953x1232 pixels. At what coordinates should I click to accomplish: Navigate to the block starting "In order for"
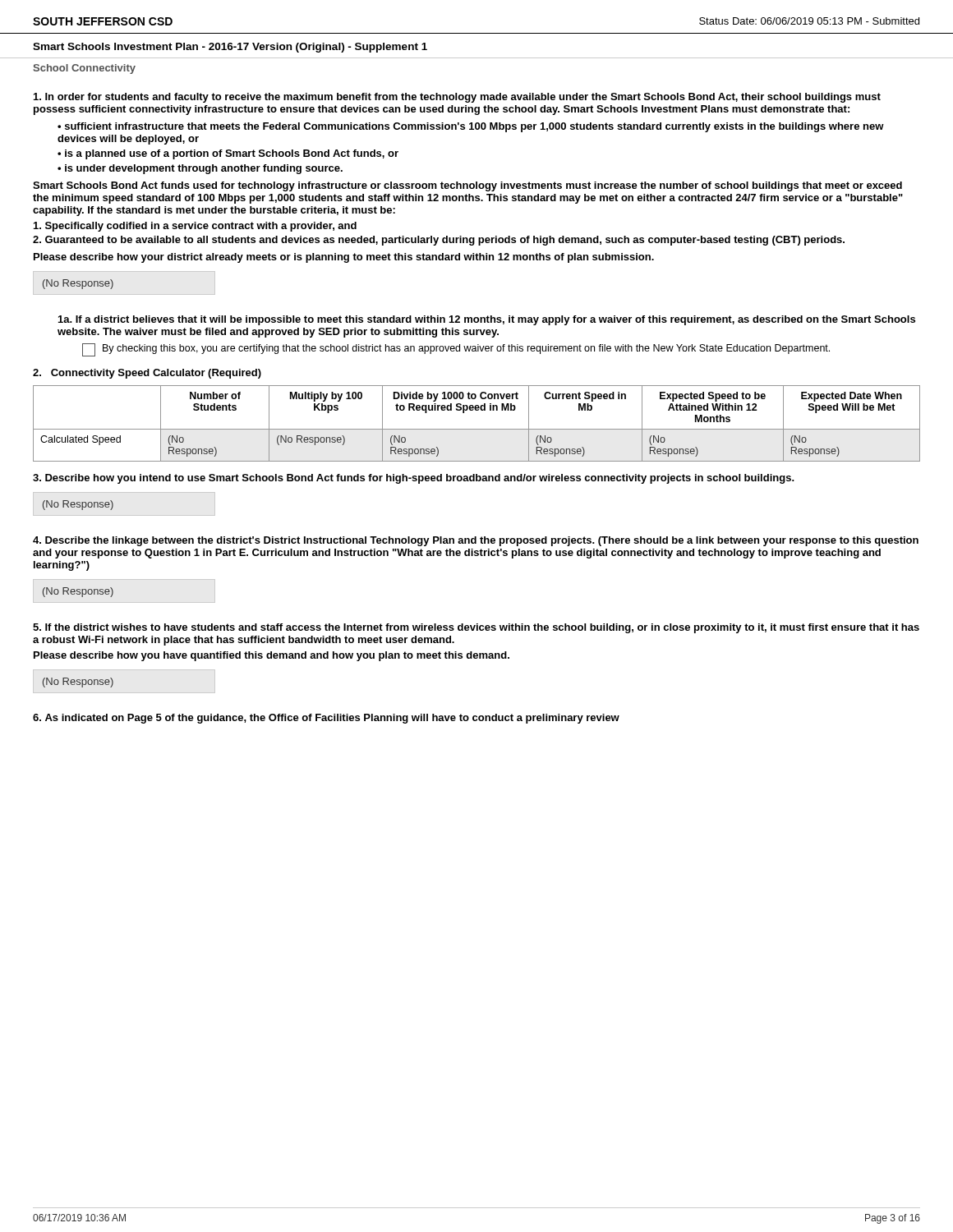[476, 197]
